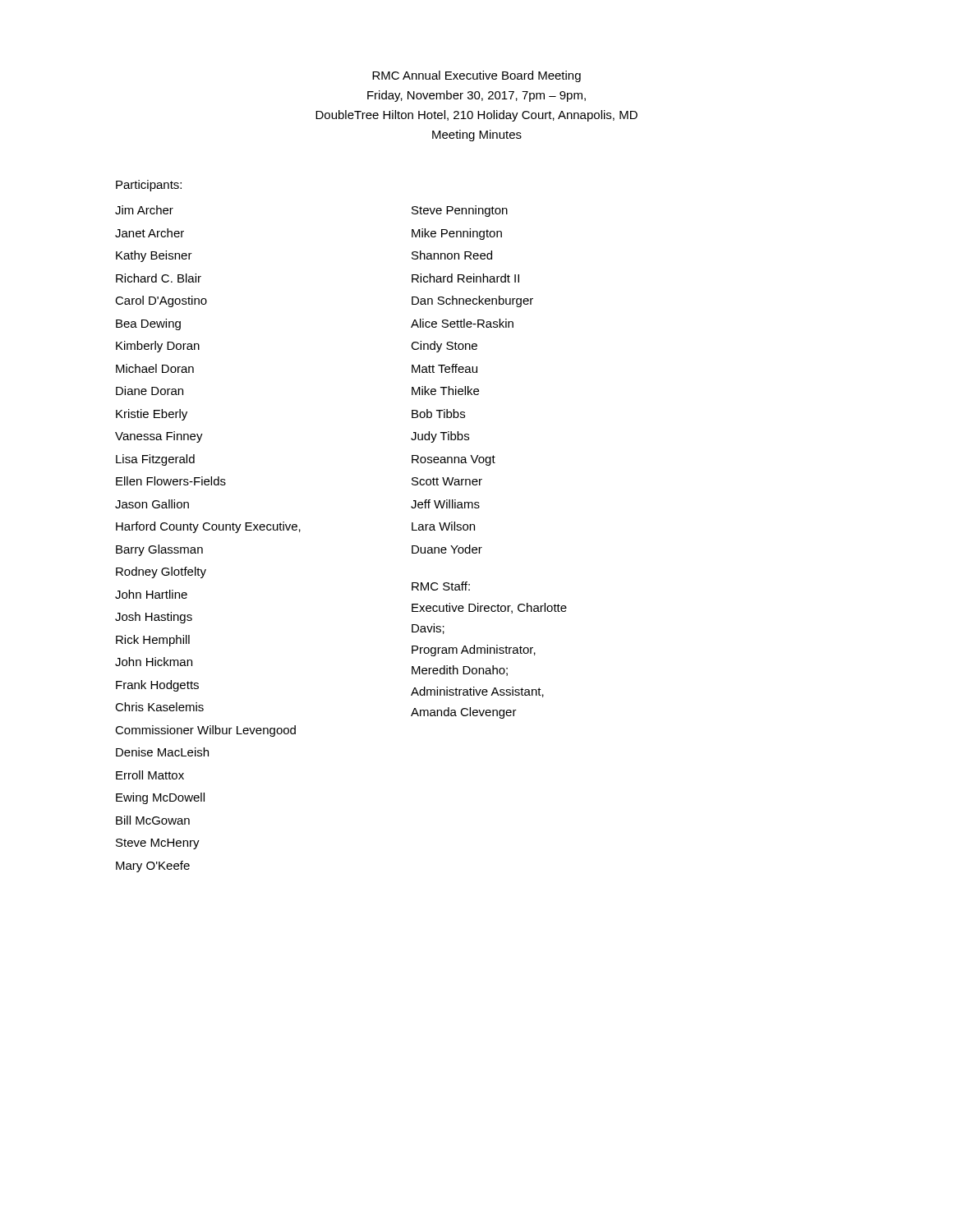The image size is (953, 1232).
Task: Click on the list item that says "Steve McHenry"
Action: (157, 842)
